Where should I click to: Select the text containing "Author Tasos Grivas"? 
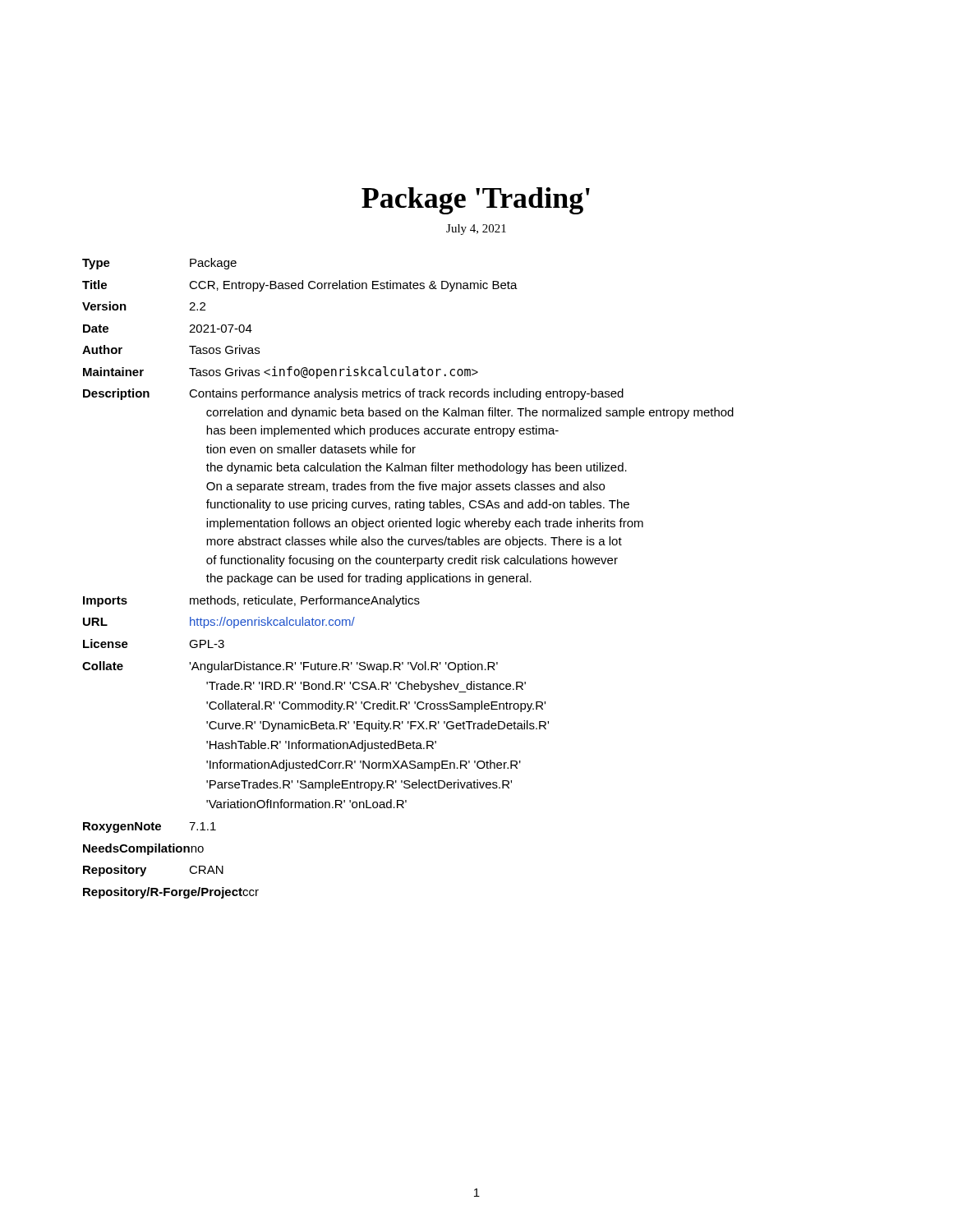[x=101, y=349]
